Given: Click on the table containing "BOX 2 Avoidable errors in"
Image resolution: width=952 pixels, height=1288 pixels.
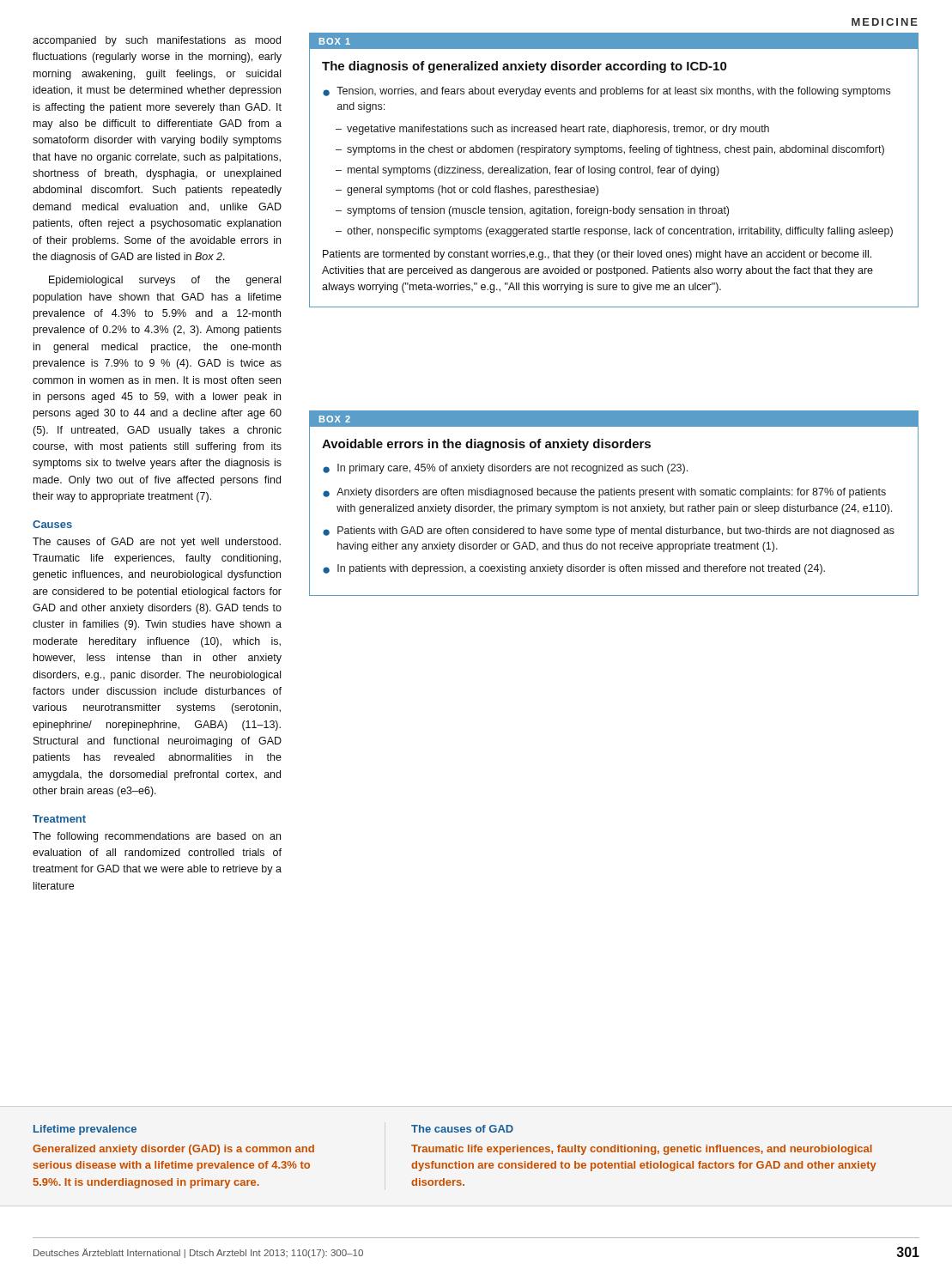Looking at the screenshot, I should pyautogui.click(x=614, y=503).
